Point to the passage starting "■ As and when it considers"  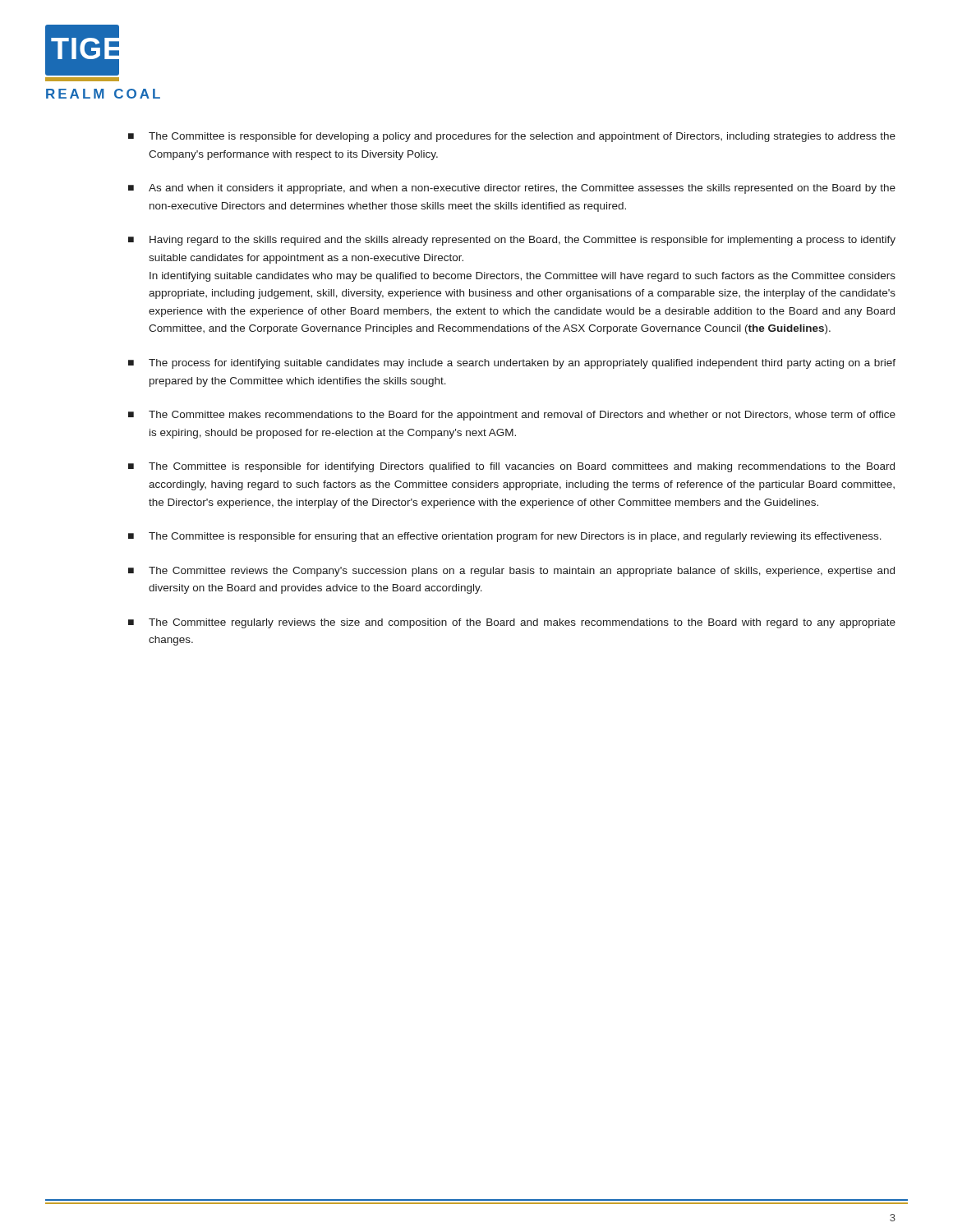(511, 197)
